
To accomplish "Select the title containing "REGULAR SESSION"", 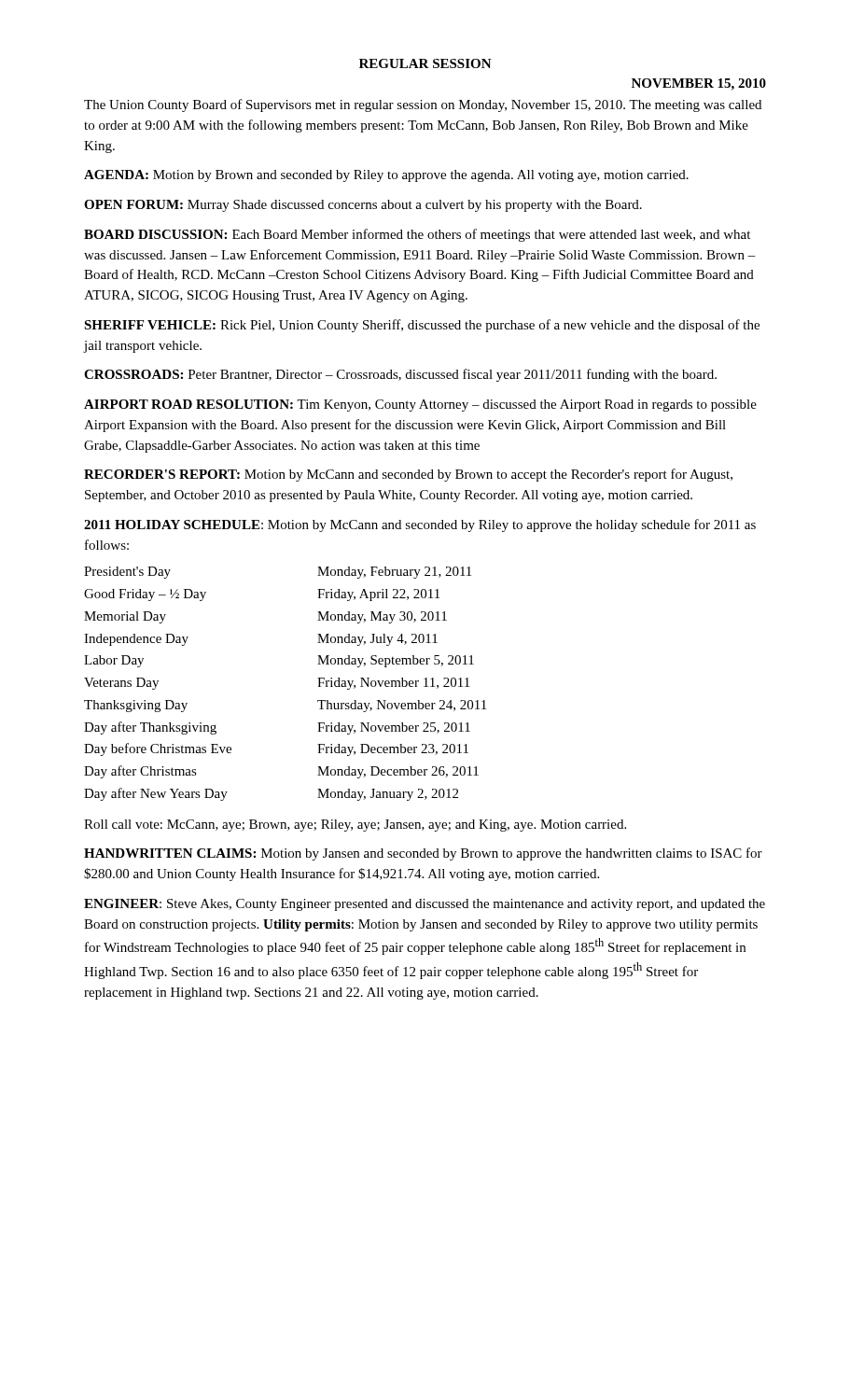I will [425, 63].
